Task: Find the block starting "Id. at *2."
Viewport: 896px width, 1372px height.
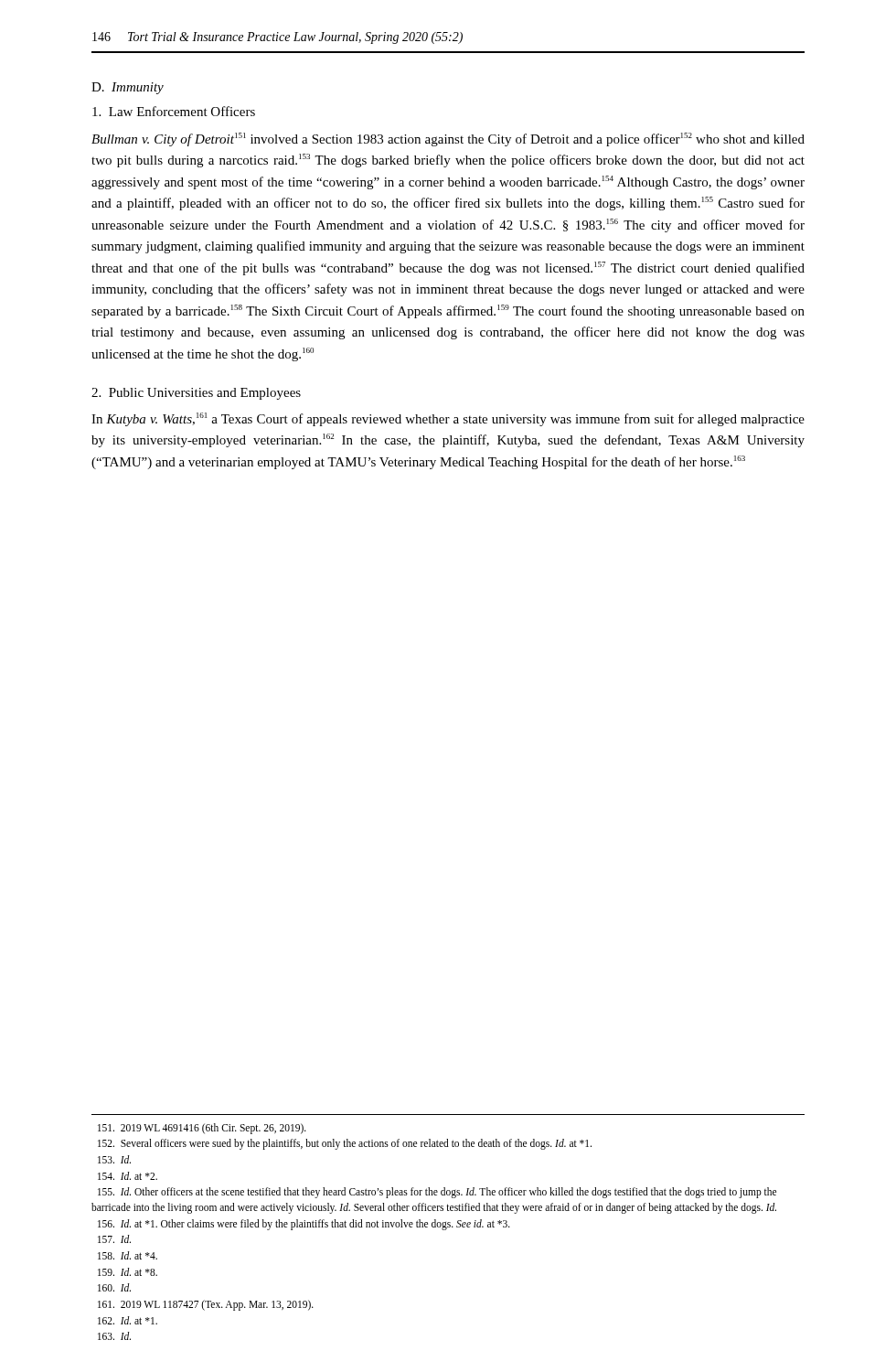Action: [x=125, y=1176]
